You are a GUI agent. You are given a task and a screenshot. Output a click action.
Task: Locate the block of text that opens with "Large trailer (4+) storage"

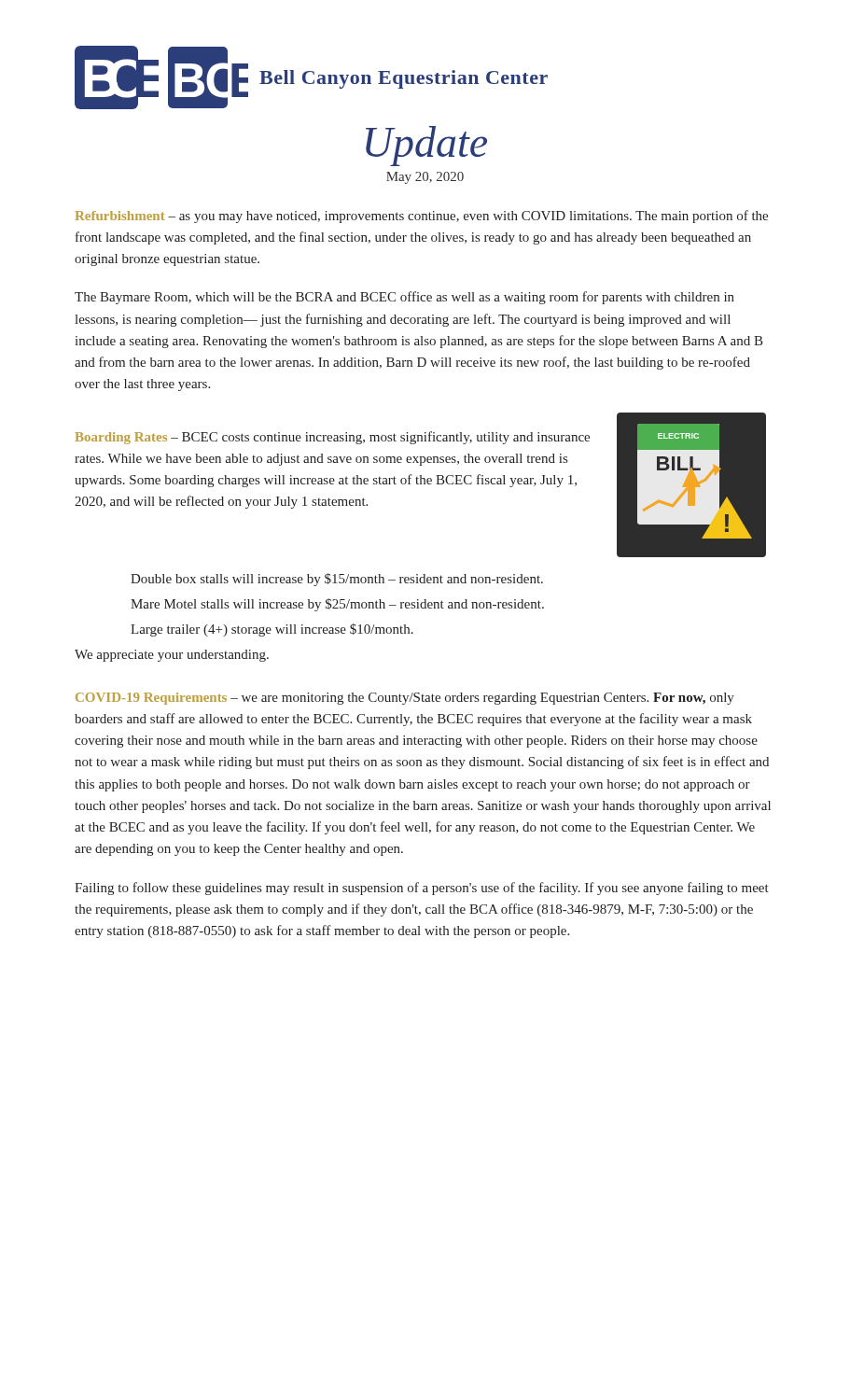(x=272, y=629)
